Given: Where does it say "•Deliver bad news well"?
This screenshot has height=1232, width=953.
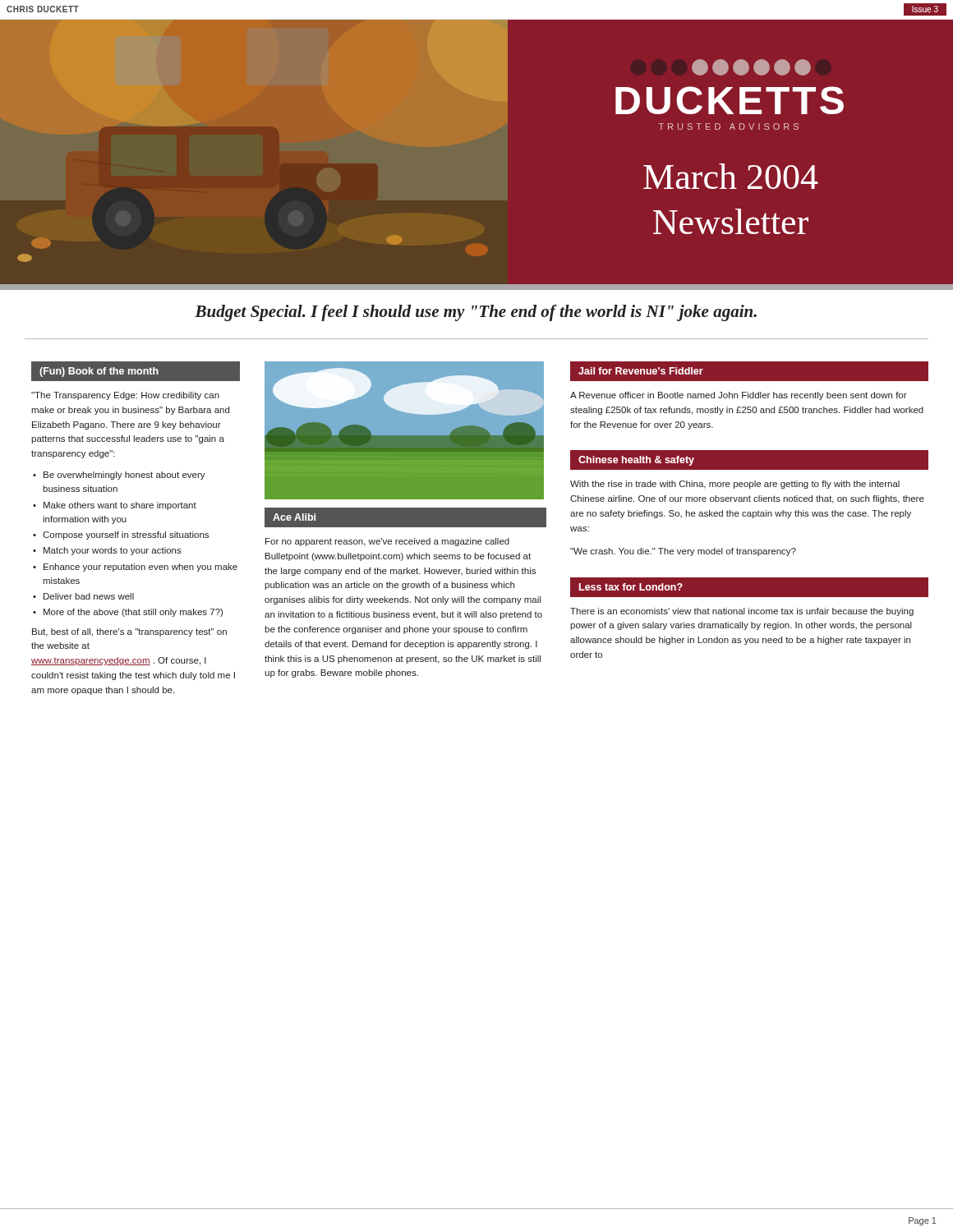Looking at the screenshot, I should [83, 597].
